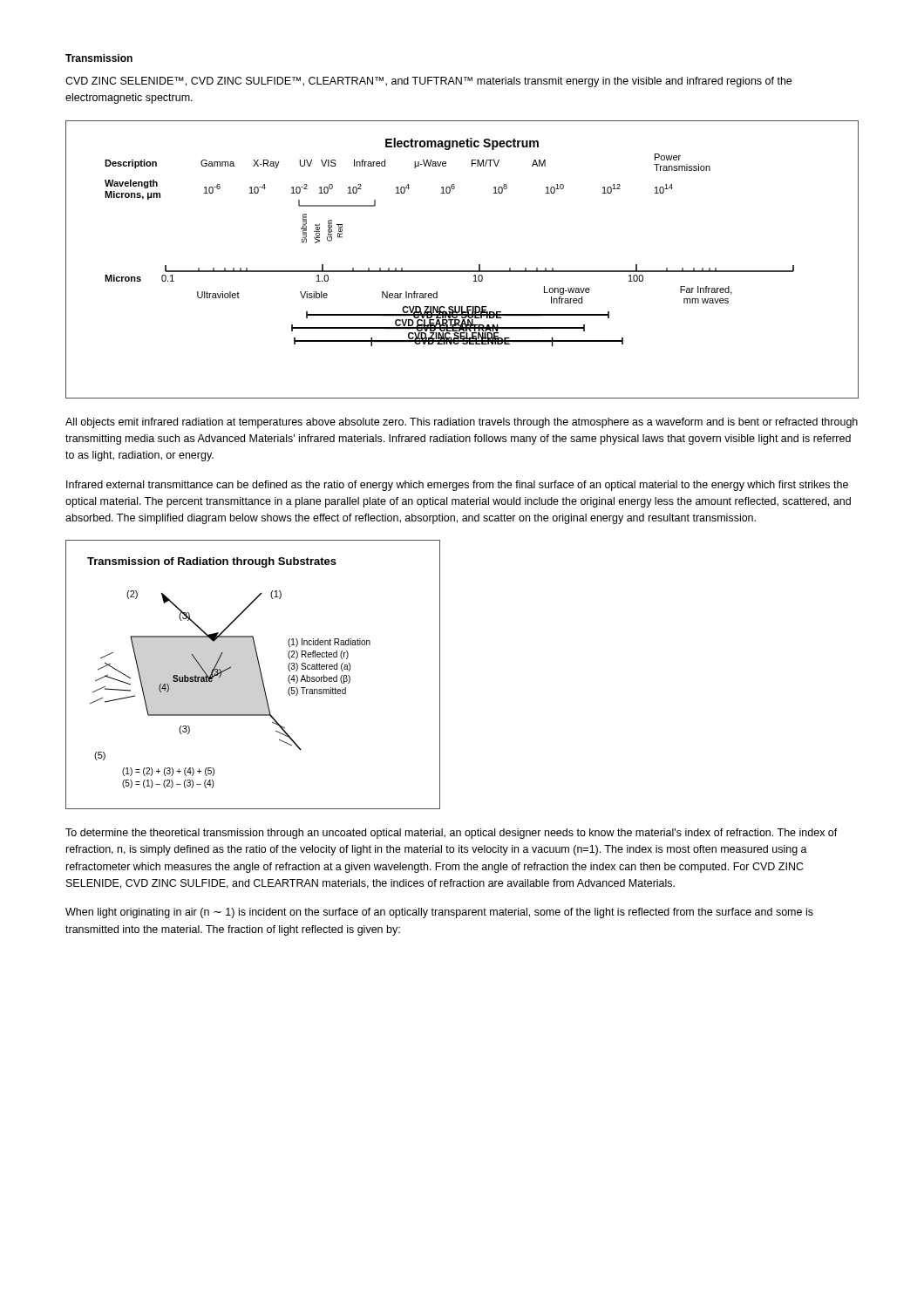Locate the text block containing "To determine the theoretical"
924x1308 pixels.
click(x=451, y=858)
